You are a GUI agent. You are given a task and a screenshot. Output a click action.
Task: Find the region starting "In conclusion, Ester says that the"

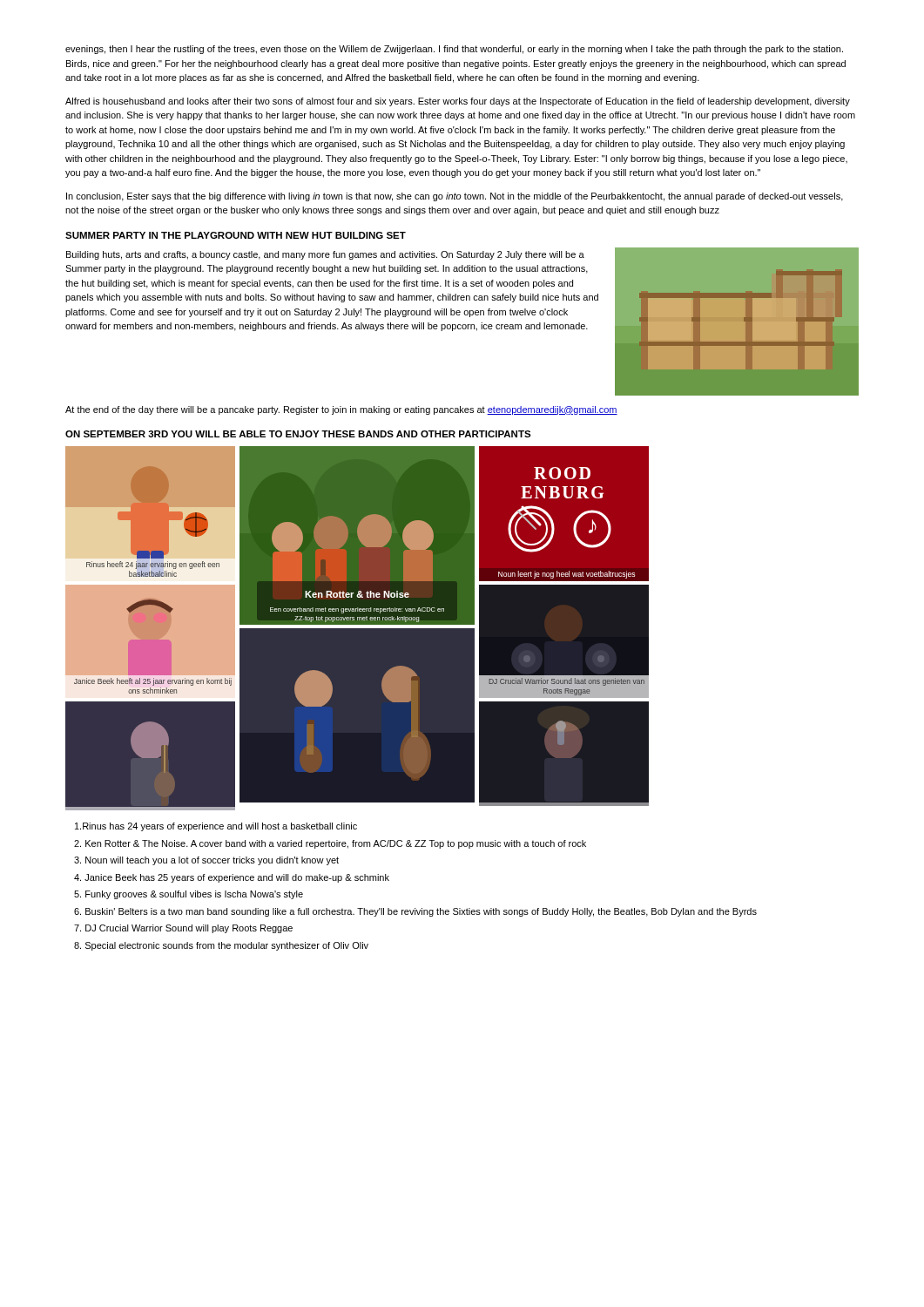point(454,203)
